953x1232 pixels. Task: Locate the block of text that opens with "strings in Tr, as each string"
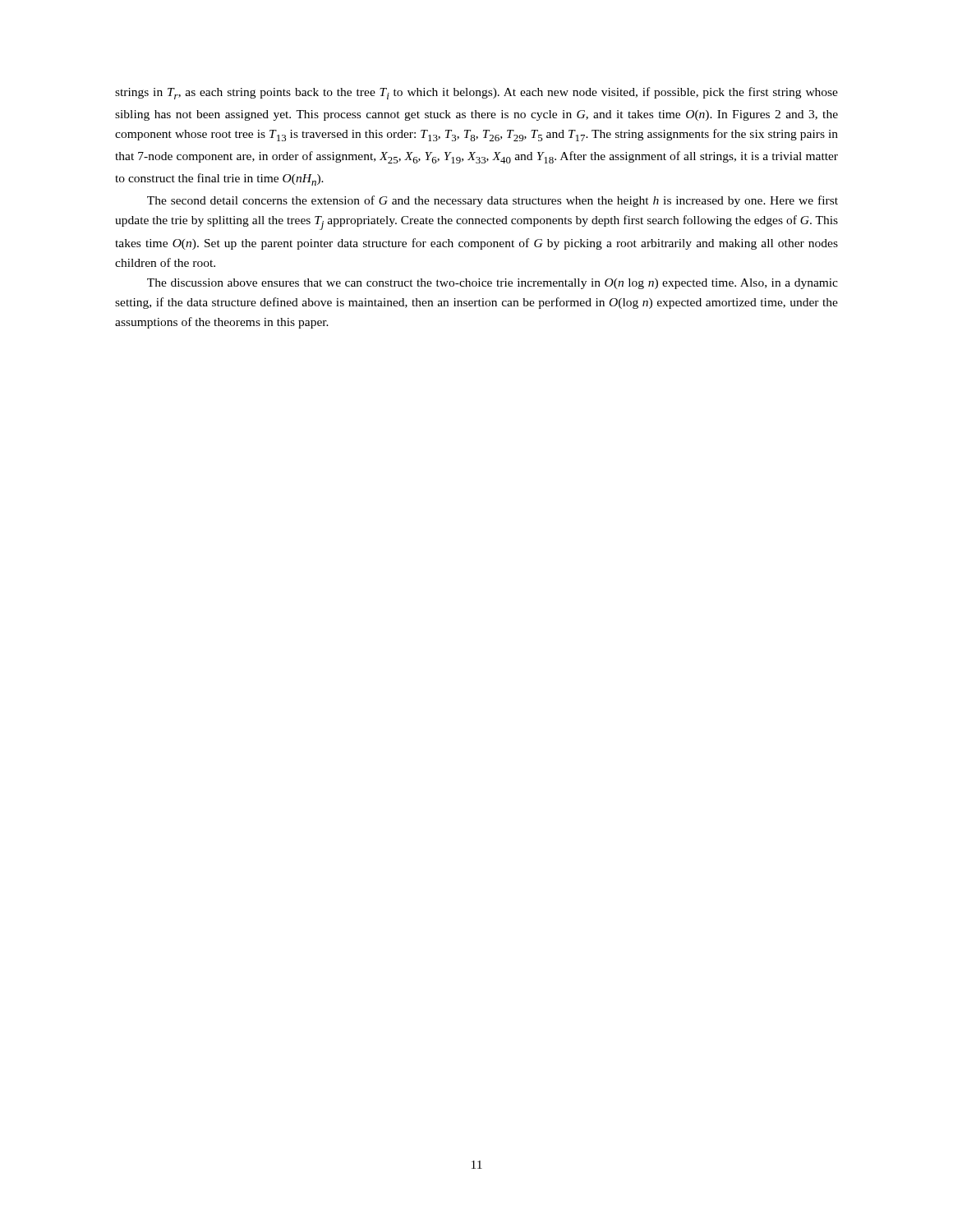point(476,137)
